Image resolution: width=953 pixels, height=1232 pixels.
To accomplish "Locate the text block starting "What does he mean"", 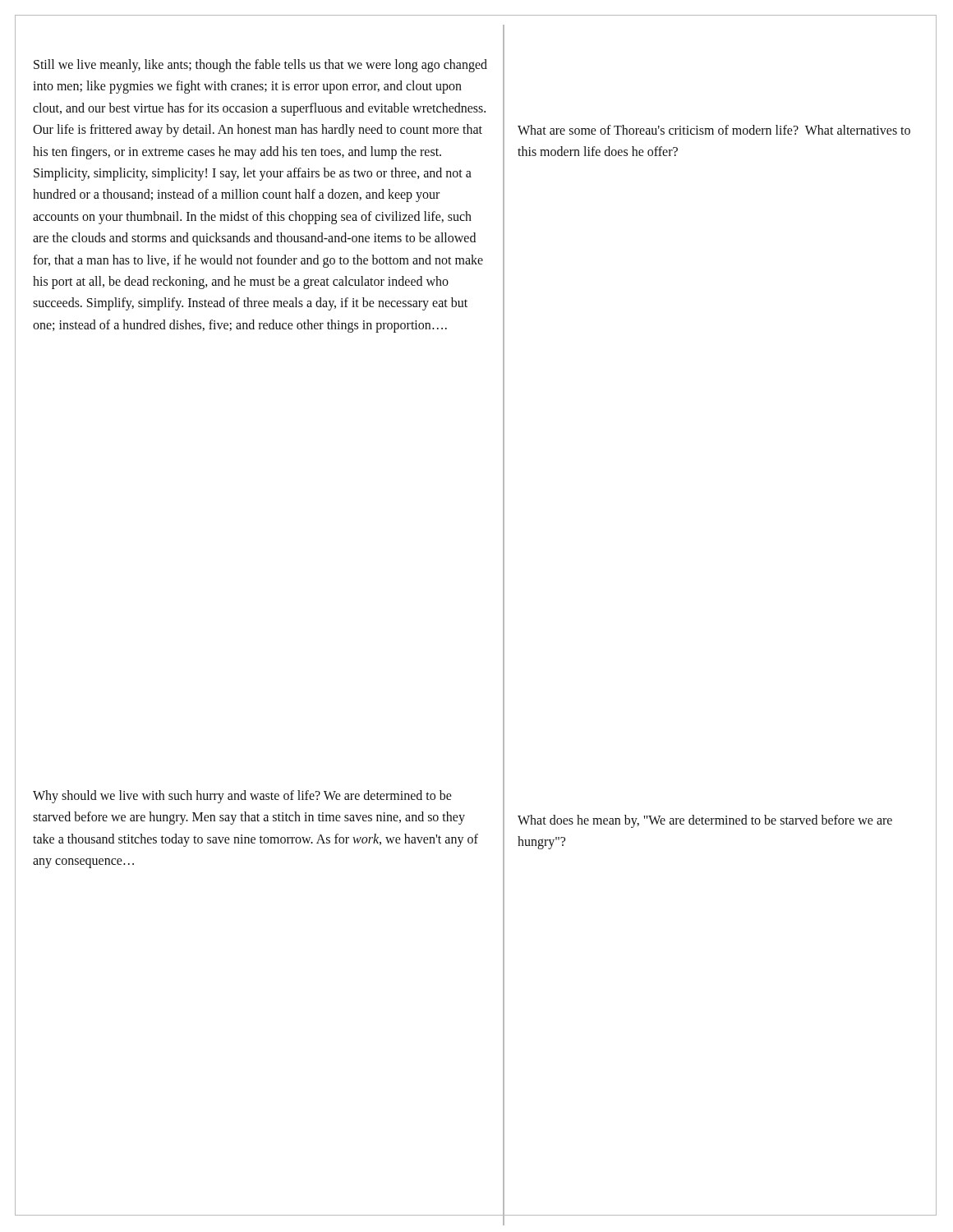I will 719,831.
